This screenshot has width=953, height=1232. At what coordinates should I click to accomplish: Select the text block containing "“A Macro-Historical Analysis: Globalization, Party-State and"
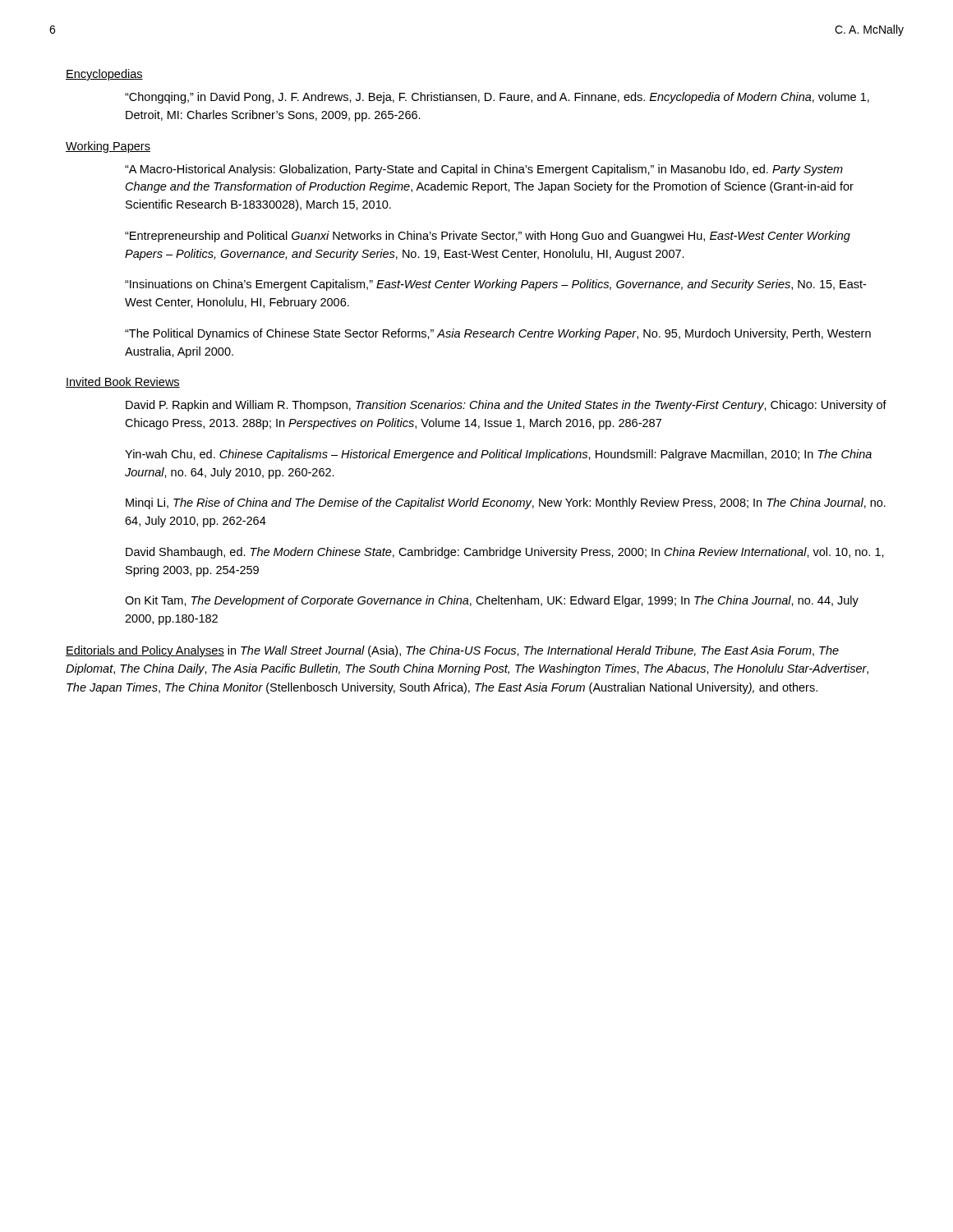489,187
